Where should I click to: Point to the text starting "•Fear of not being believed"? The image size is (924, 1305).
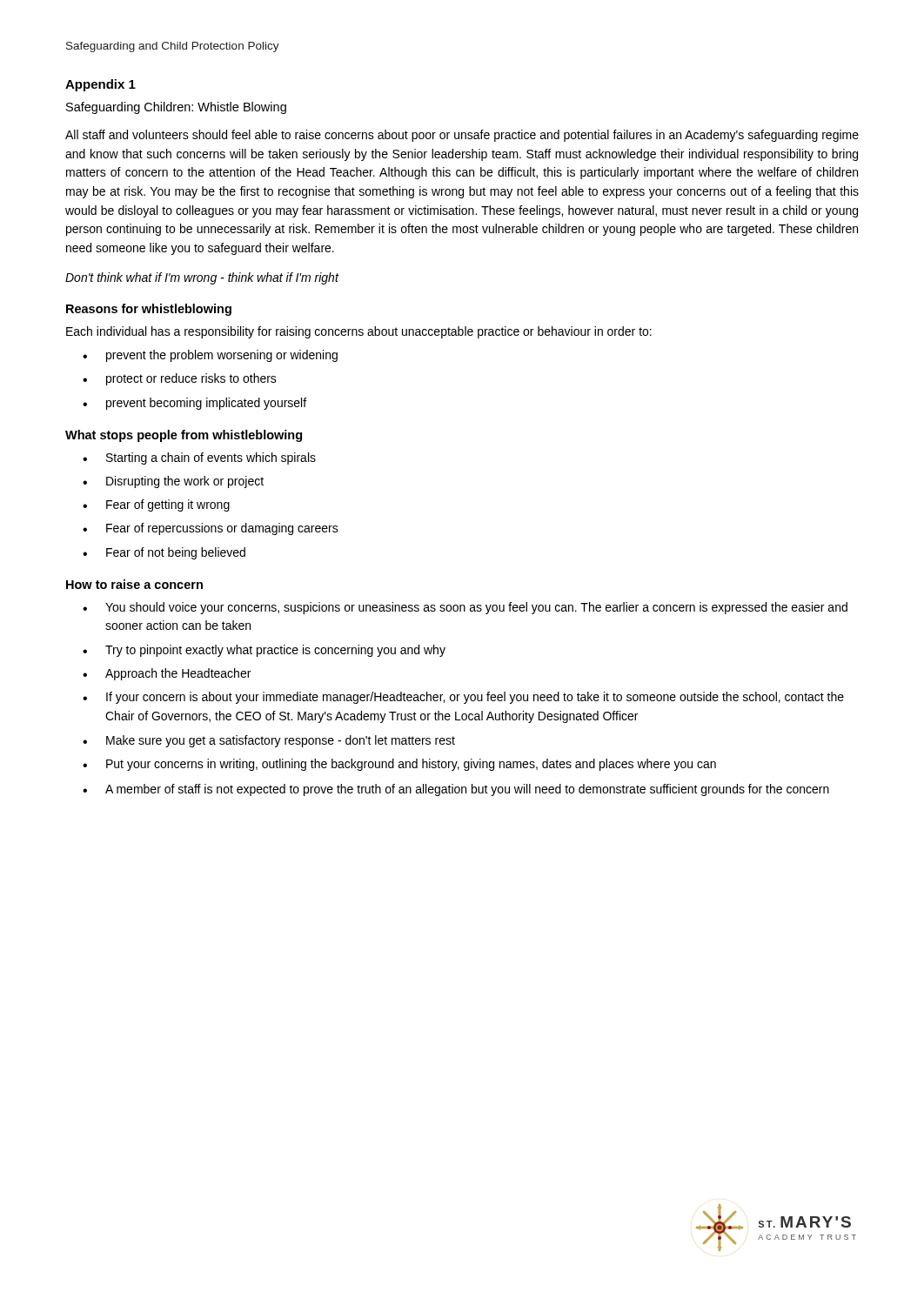click(x=164, y=553)
